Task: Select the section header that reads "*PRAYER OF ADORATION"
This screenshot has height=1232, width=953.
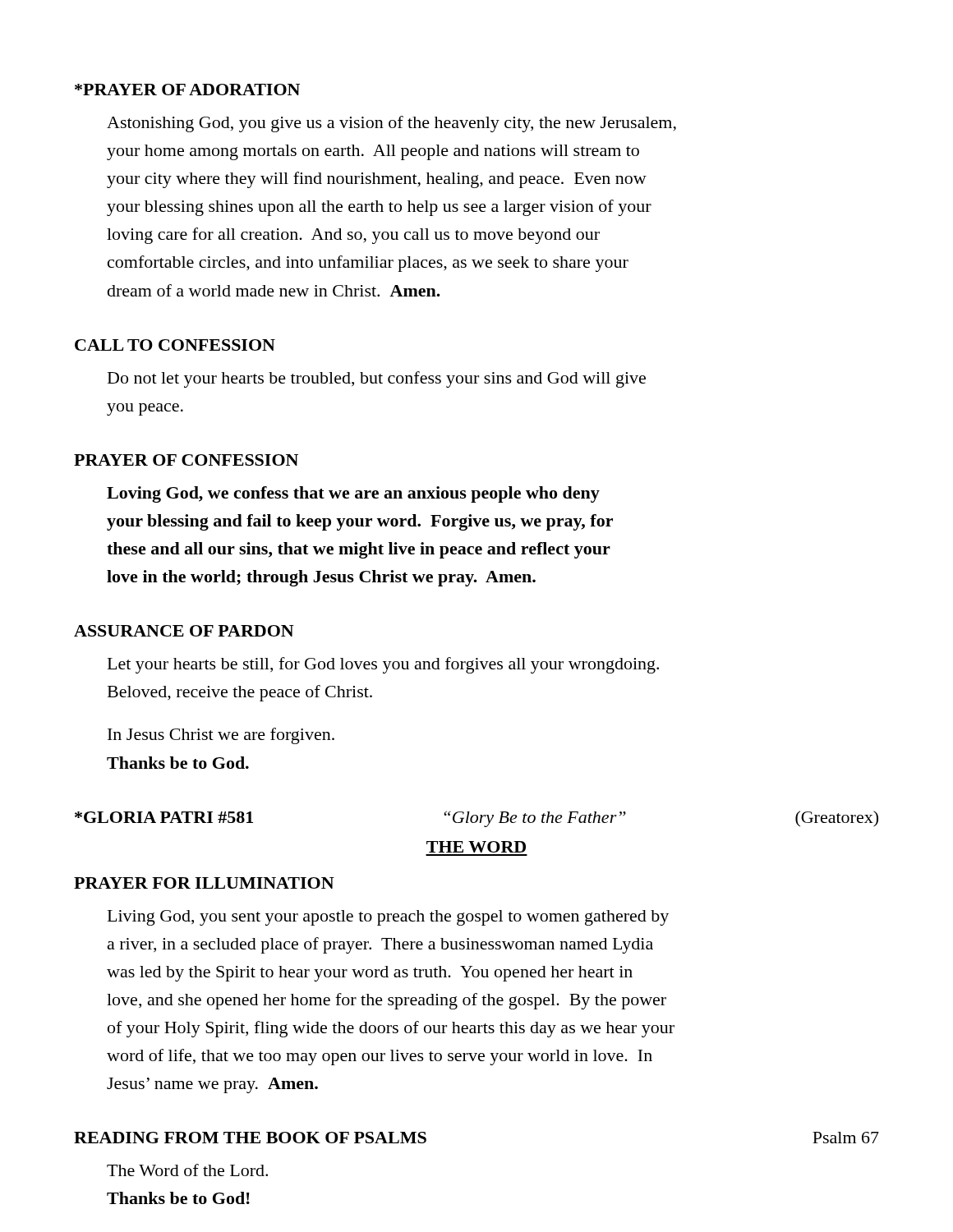Action: pyautogui.click(x=187, y=89)
